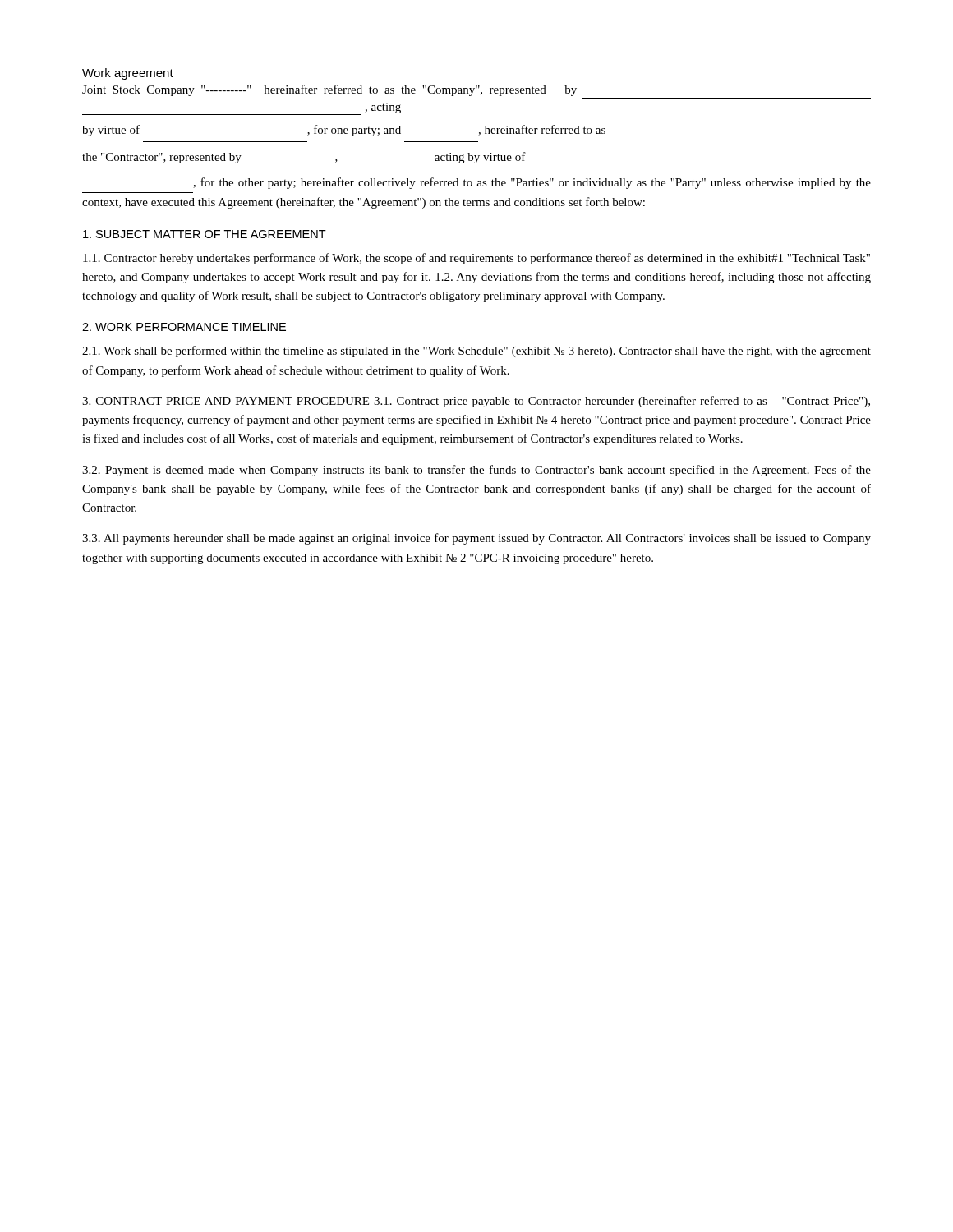Locate the block of text that opens with "by virtue of"

tap(476, 131)
